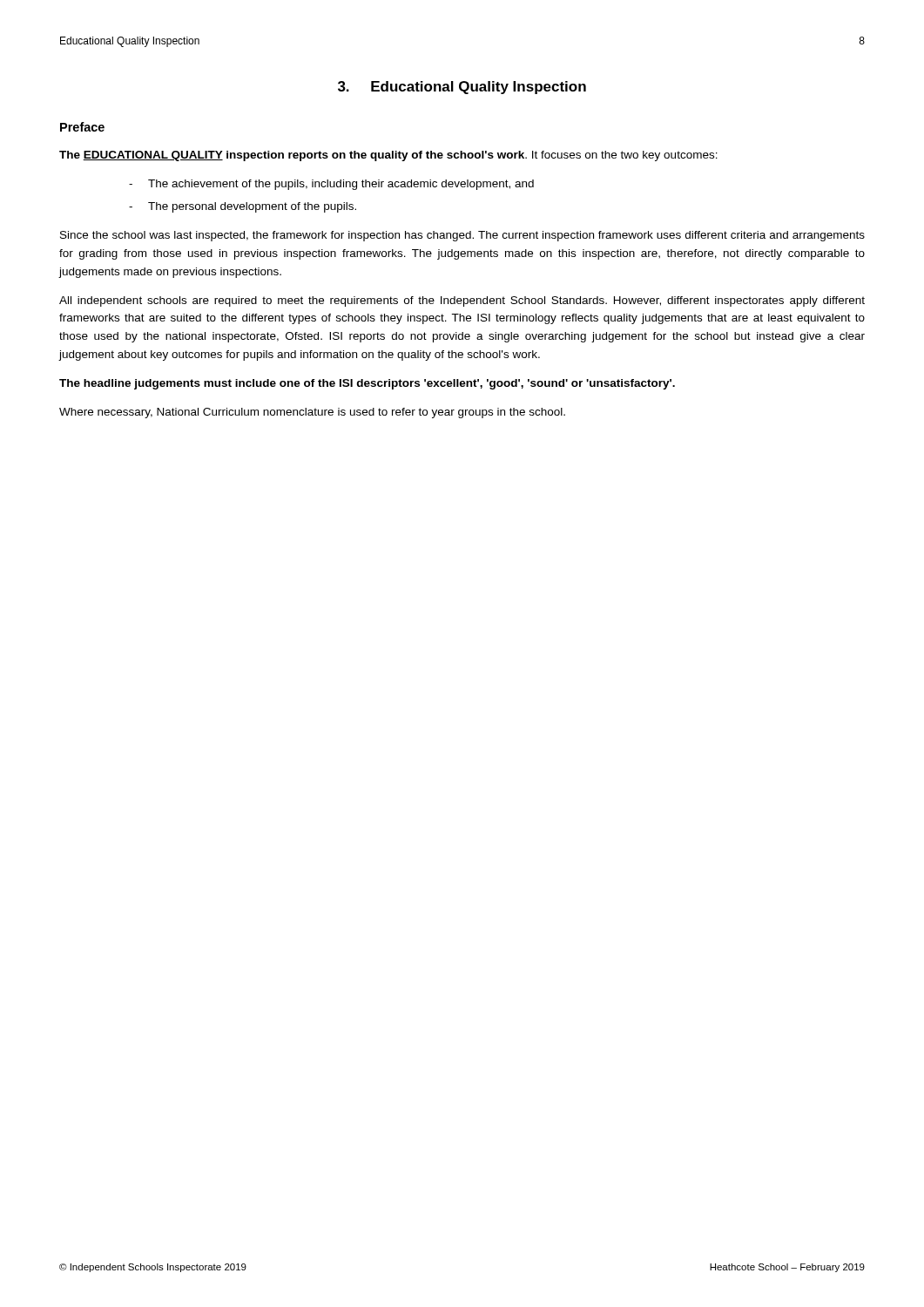
Task: Point to the block beginning "The headline judgements must include one of the"
Action: click(x=367, y=383)
